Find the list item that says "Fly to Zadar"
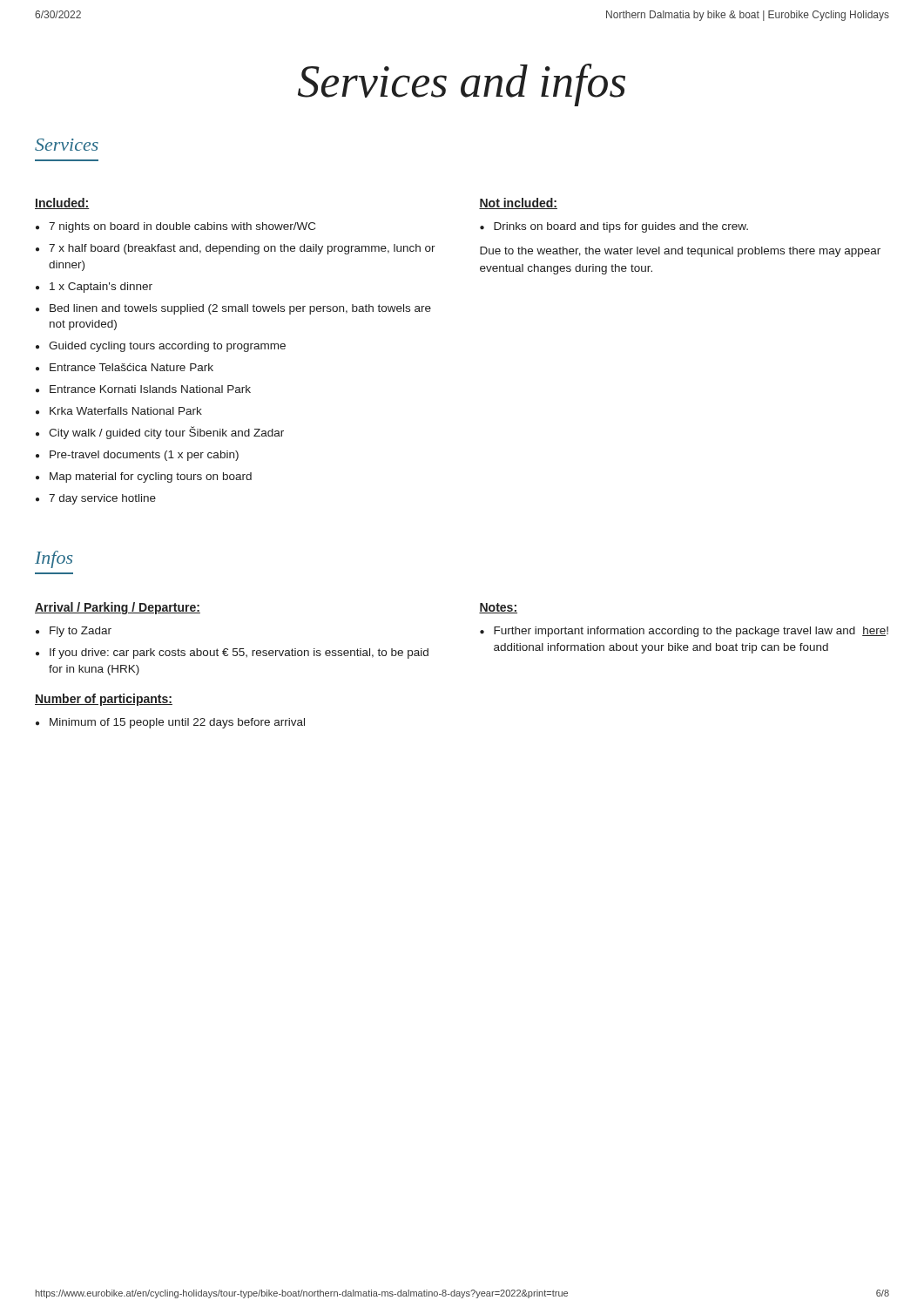 point(80,631)
